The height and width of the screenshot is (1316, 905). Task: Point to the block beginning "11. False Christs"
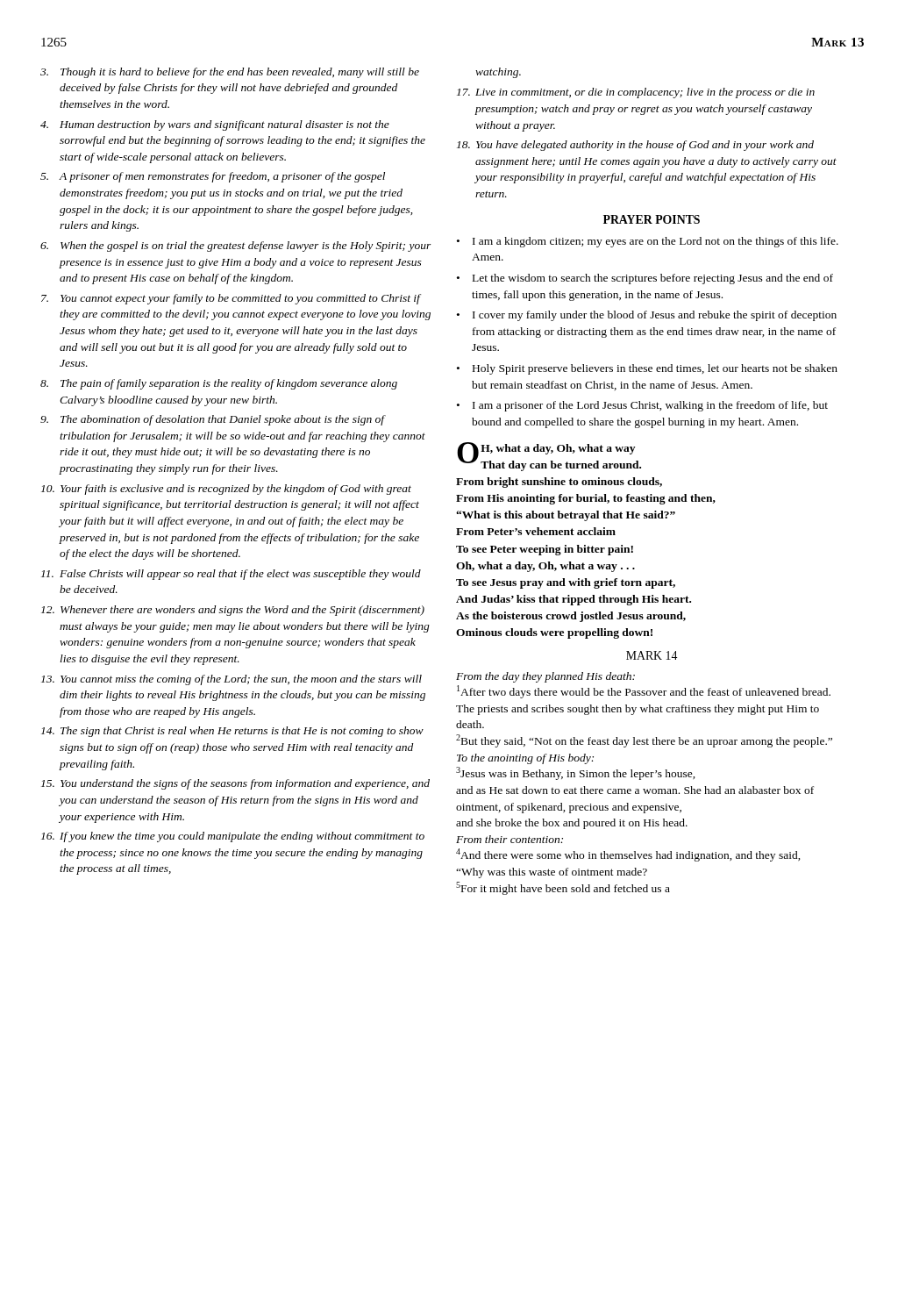(x=236, y=582)
